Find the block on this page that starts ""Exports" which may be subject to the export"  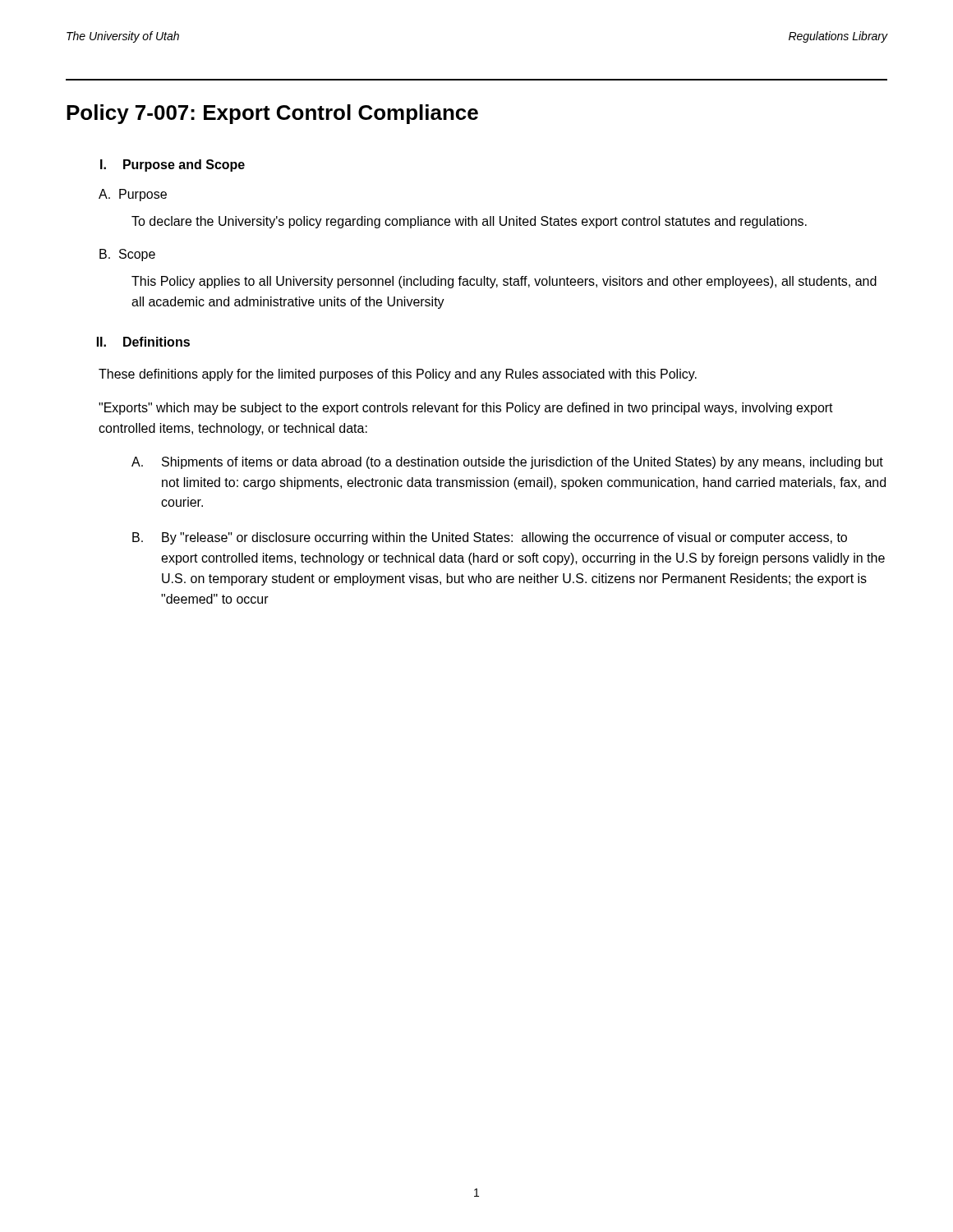466,418
